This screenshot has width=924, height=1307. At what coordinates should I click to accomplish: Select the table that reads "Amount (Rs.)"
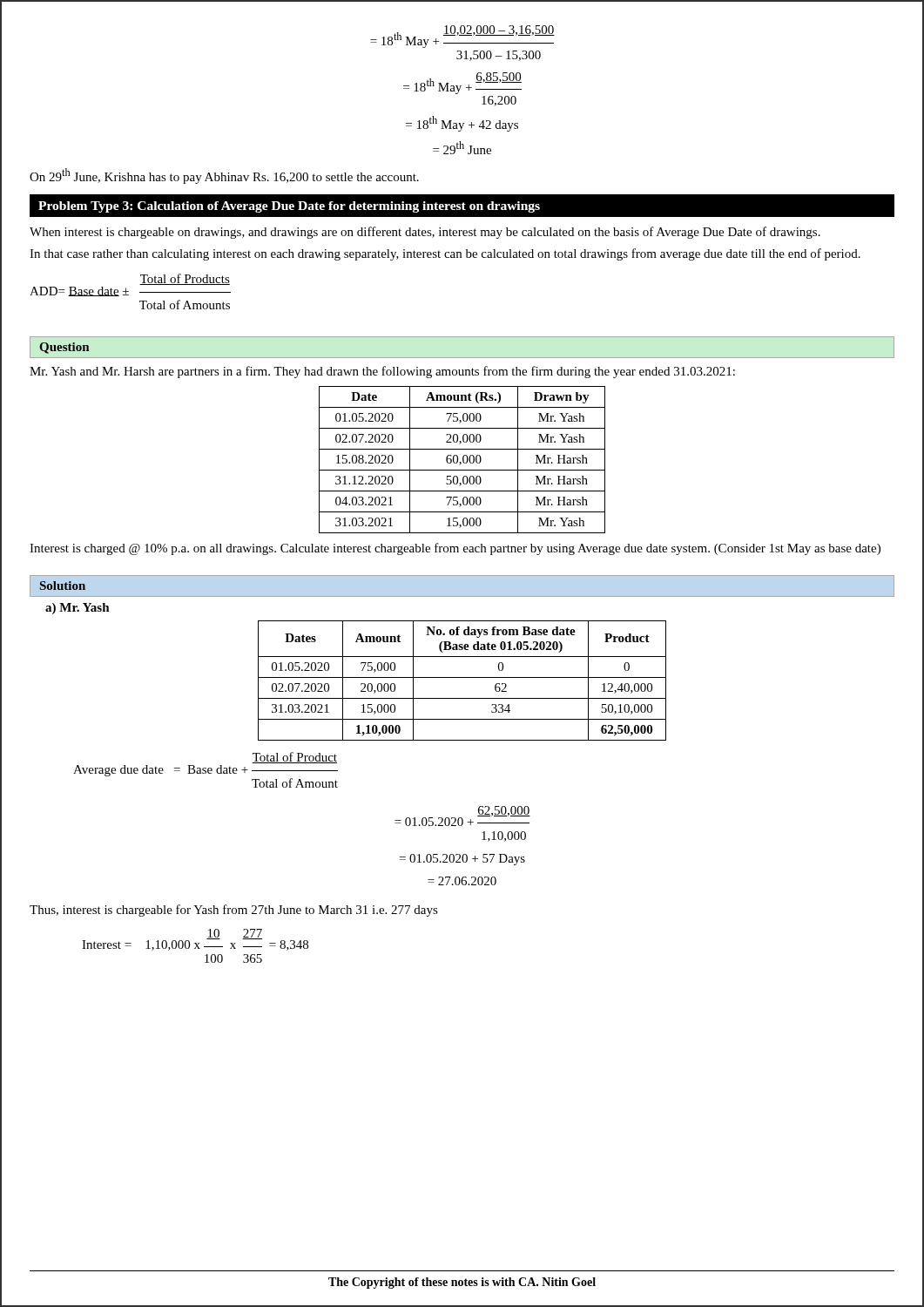pos(462,460)
